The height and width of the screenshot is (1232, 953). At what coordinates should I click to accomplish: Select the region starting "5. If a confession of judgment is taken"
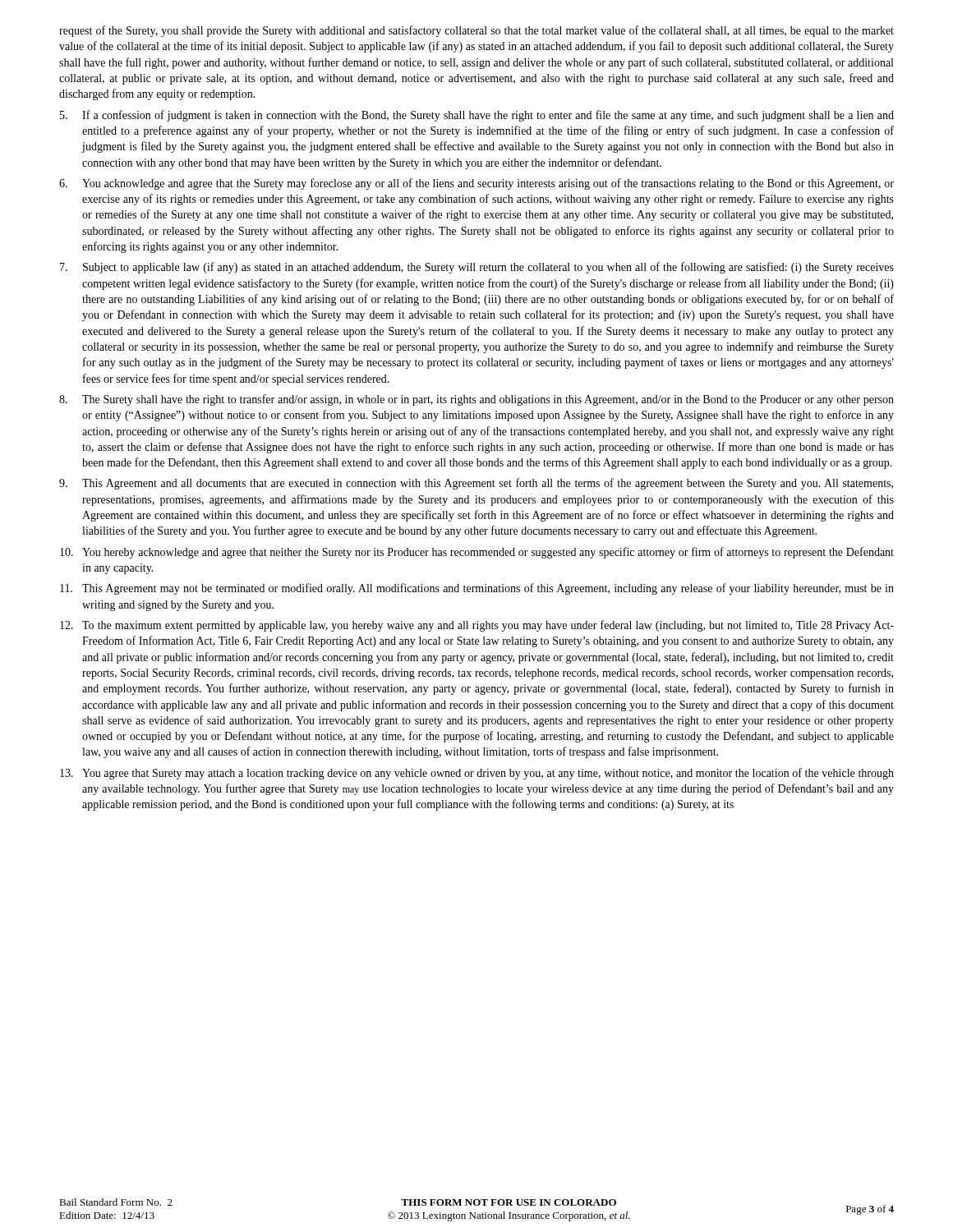(x=476, y=139)
